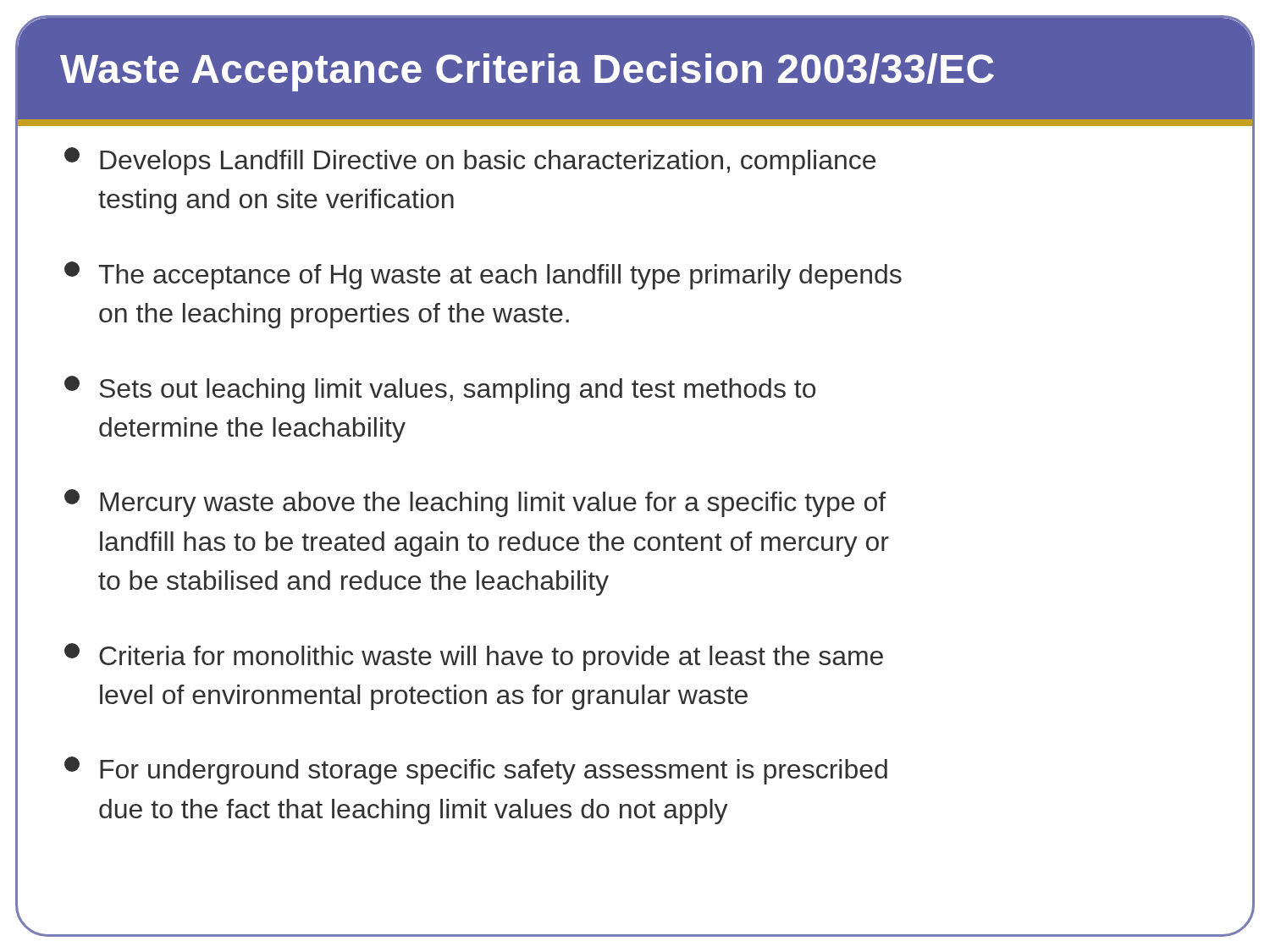Find the list item that says "The acceptance of Hg"
Image resolution: width=1270 pixels, height=952 pixels.
pyautogui.click(x=483, y=294)
